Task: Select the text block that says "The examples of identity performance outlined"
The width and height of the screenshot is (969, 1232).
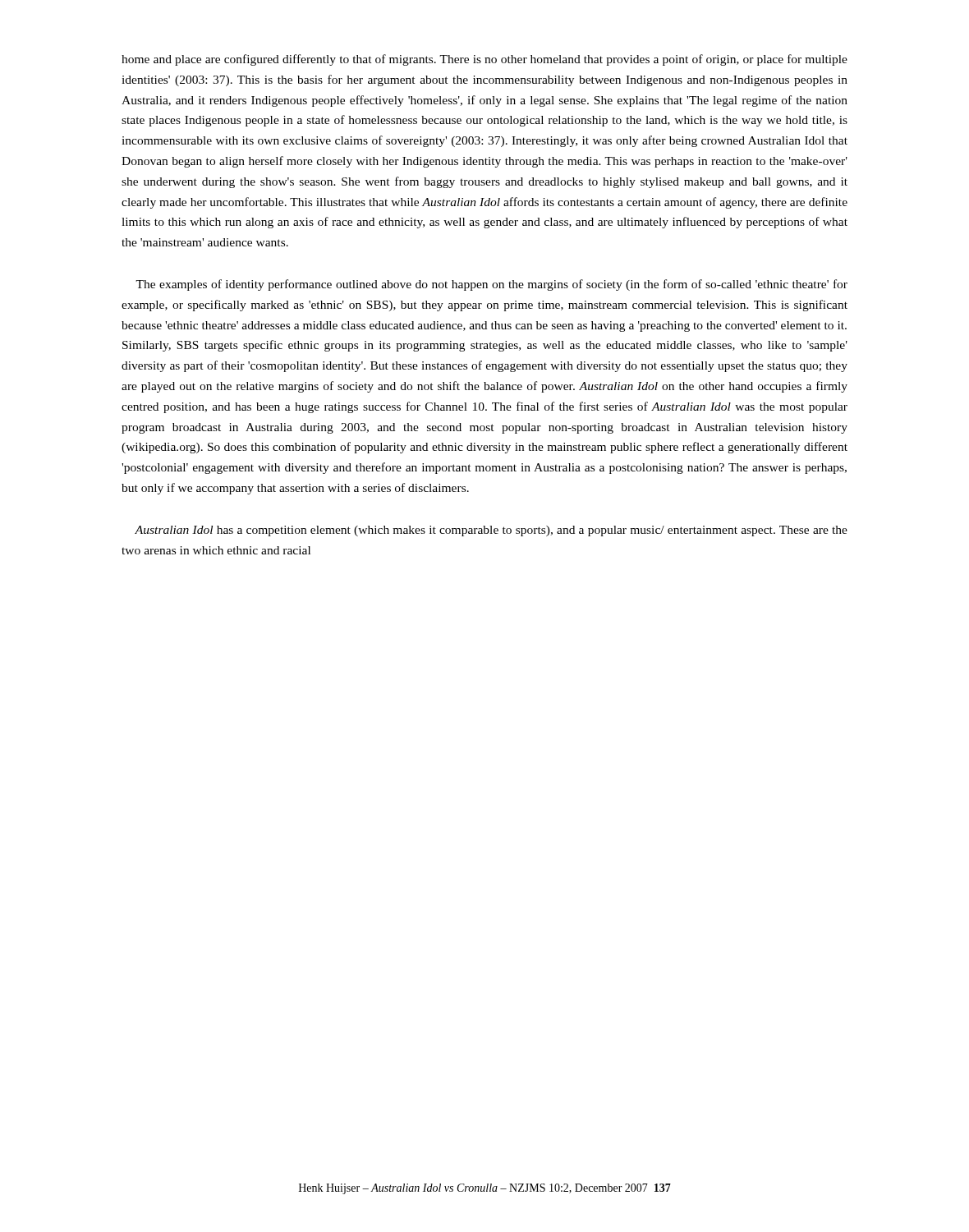Action: pyautogui.click(x=484, y=386)
